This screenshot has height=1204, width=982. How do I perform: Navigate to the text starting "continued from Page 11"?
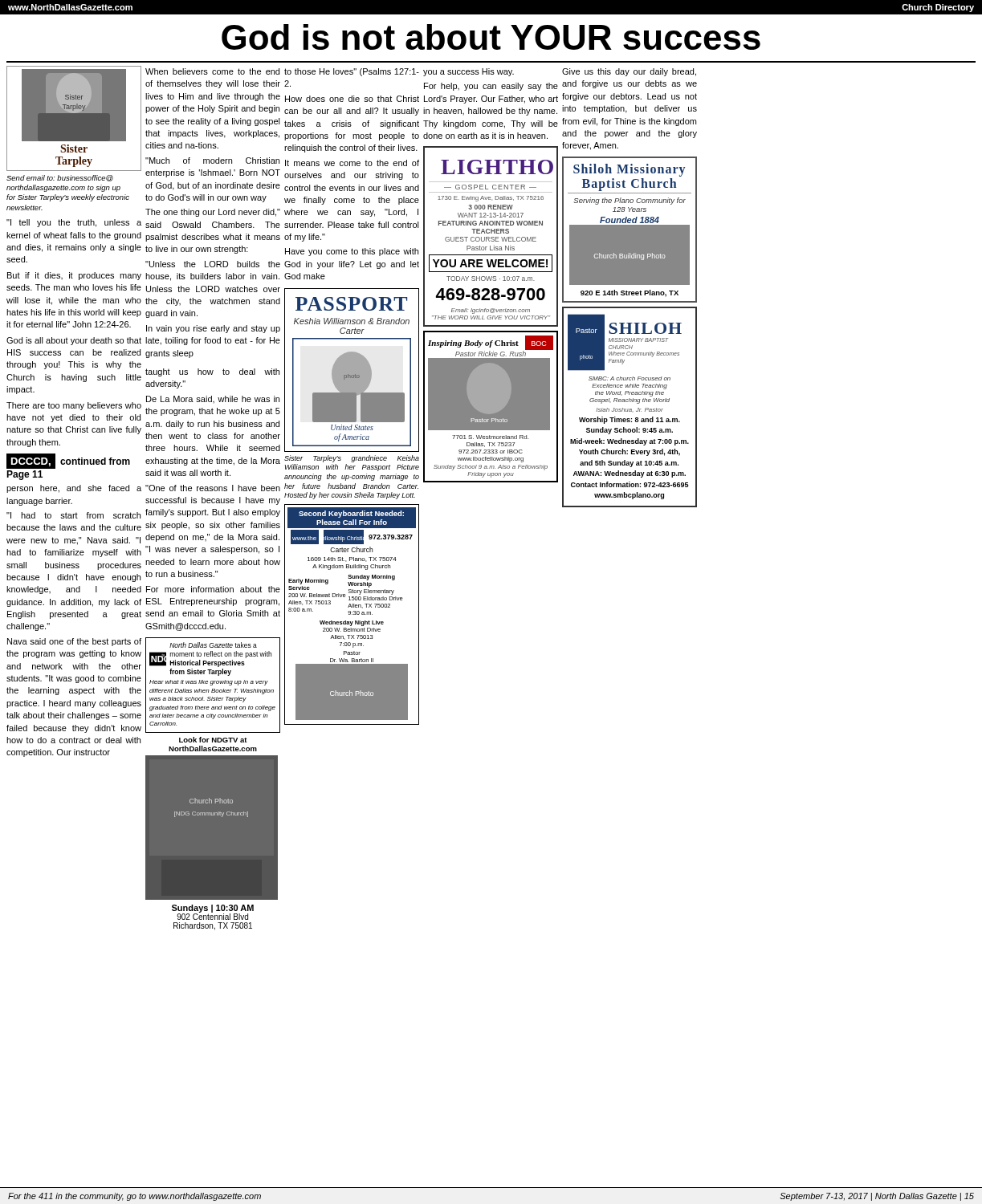68,468
